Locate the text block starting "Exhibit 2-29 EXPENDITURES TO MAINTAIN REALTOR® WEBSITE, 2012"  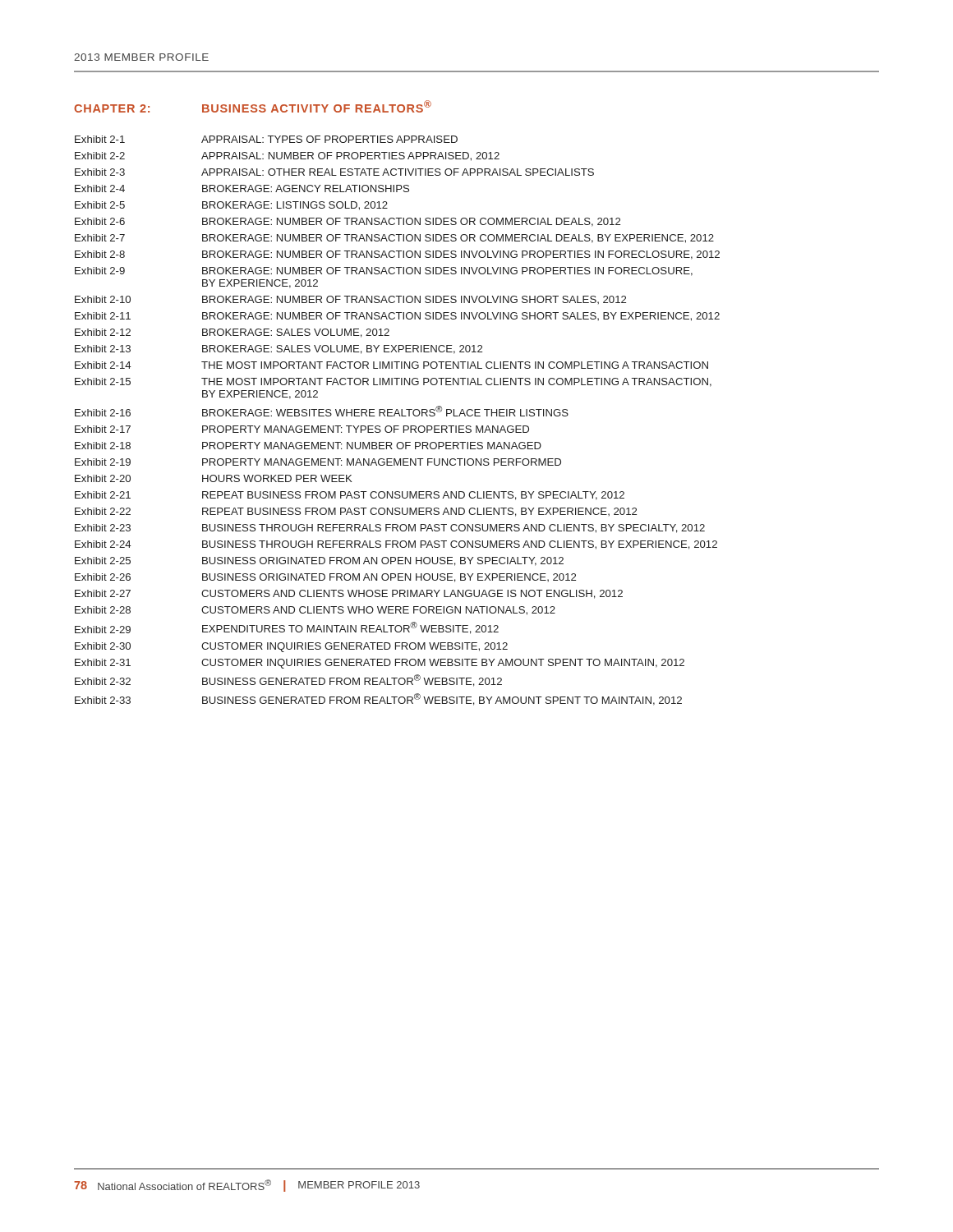coord(286,628)
